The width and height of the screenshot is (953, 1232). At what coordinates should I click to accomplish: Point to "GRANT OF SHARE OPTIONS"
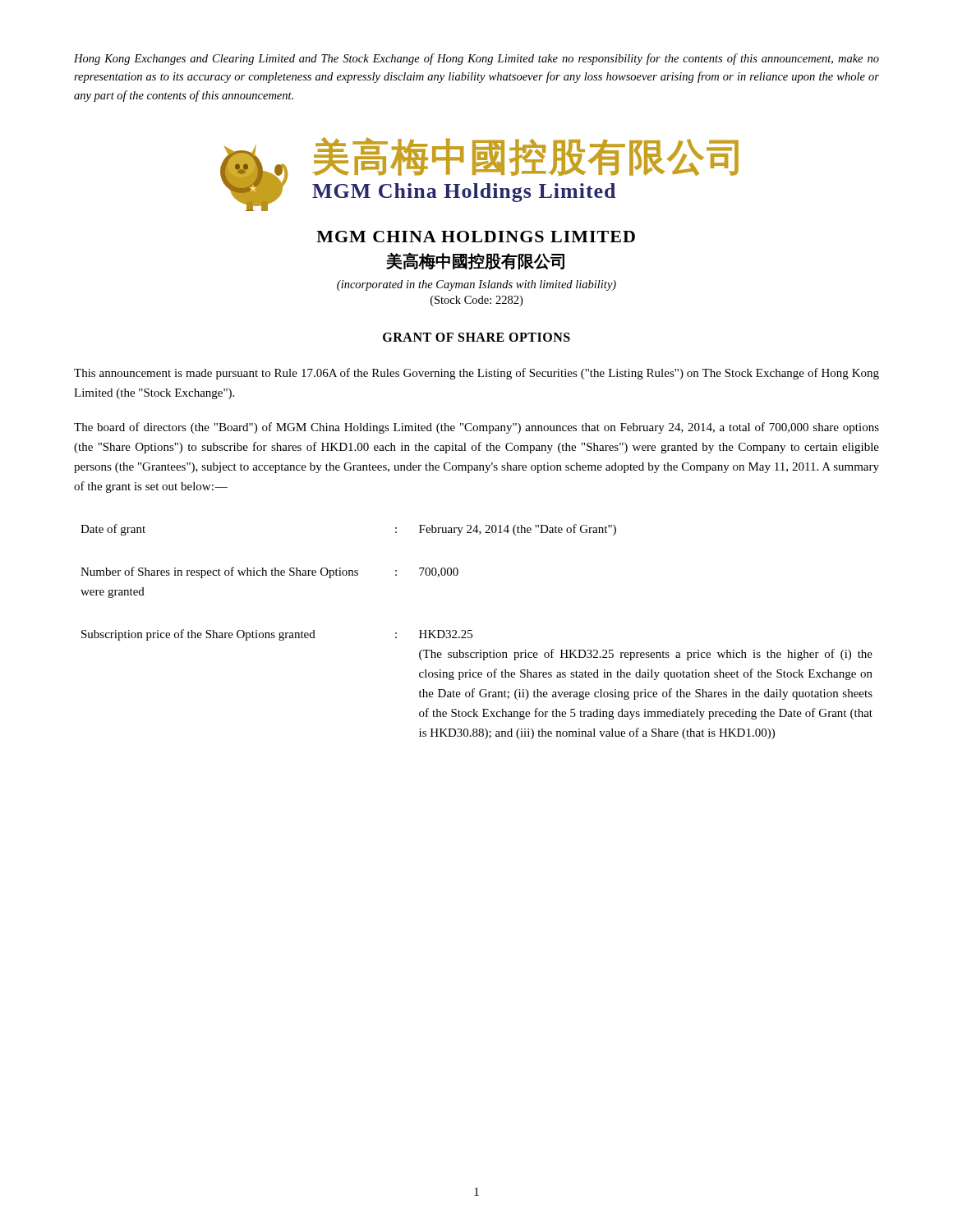pyautogui.click(x=476, y=338)
